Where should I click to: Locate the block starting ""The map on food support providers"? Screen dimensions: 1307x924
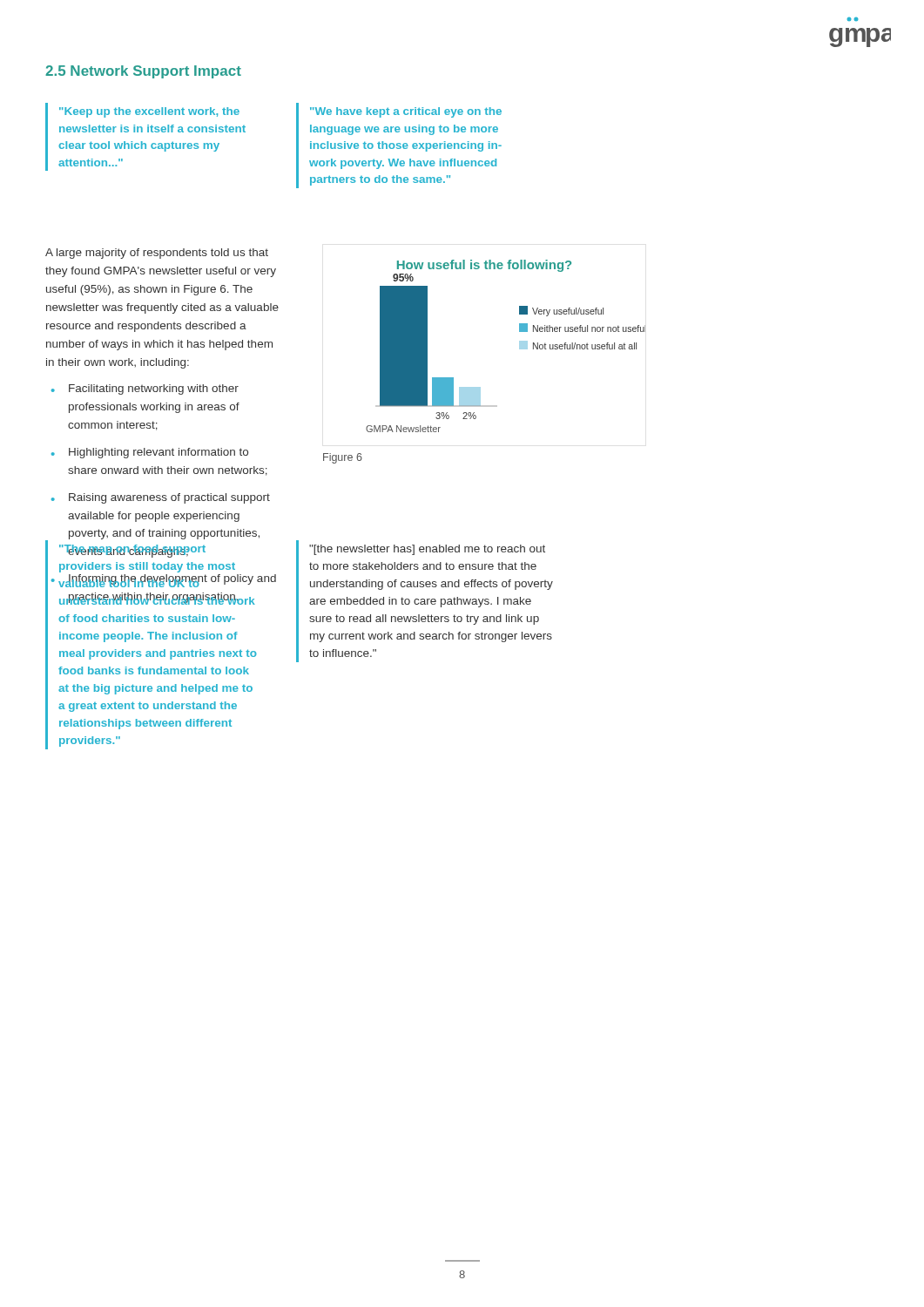pos(158,644)
